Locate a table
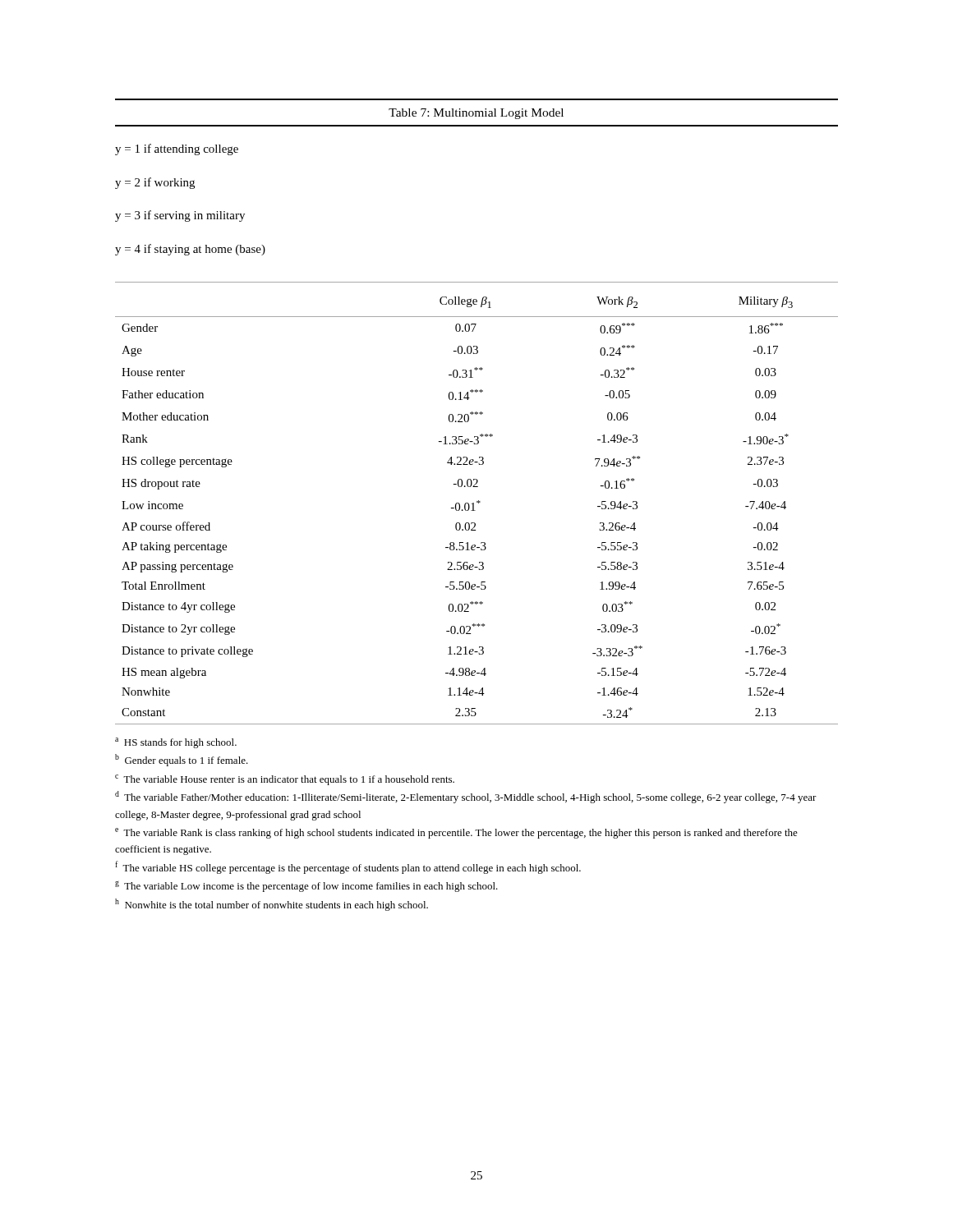Screen dimensions: 1232x953 coord(476,507)
